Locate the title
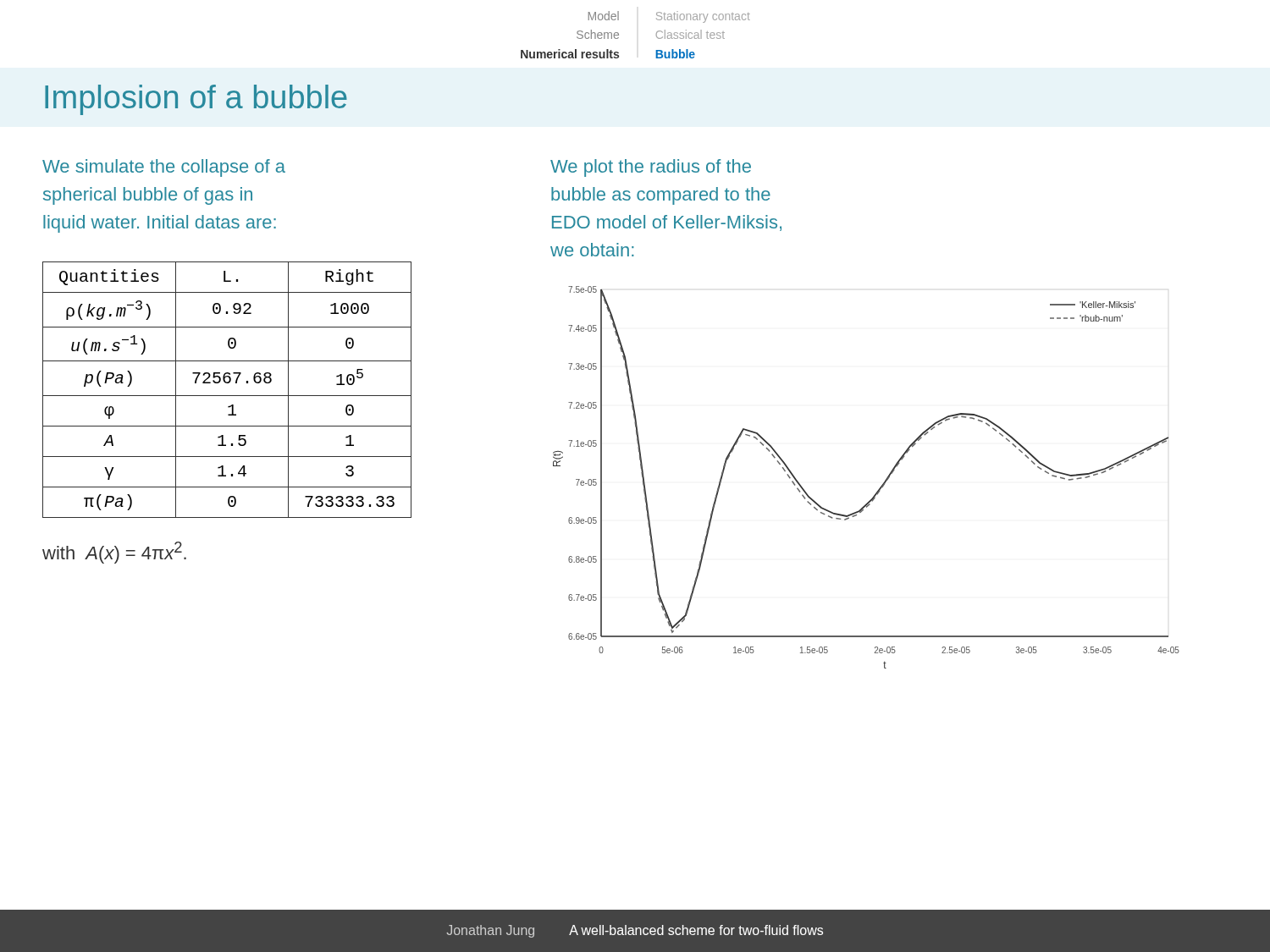This screenshot has width=1270, height=952. (x=195, y=97)
